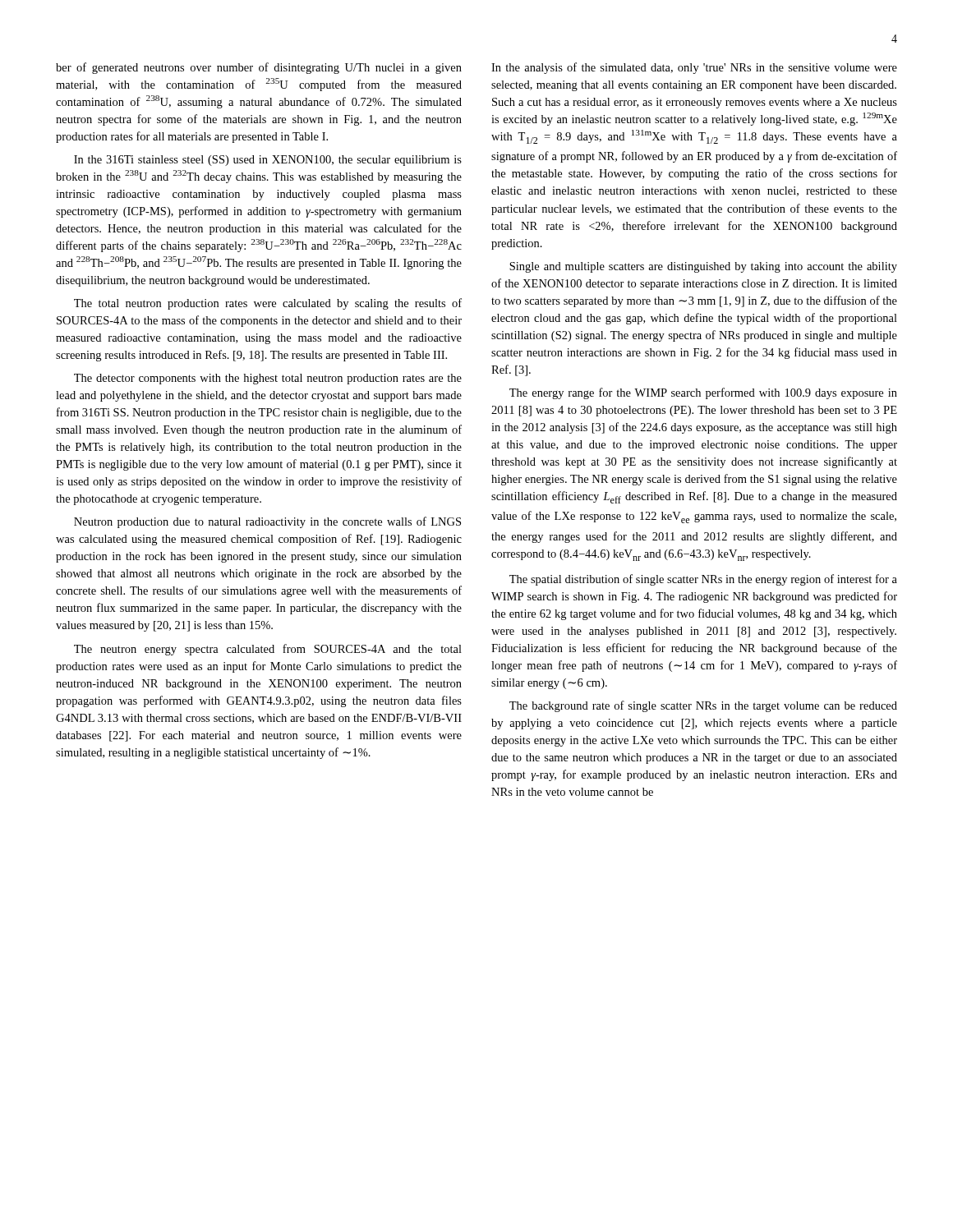
Task: Locate the passage starting "ber of generated neutrons over number"
Action: pyautogui.click(x=259, y=102)
